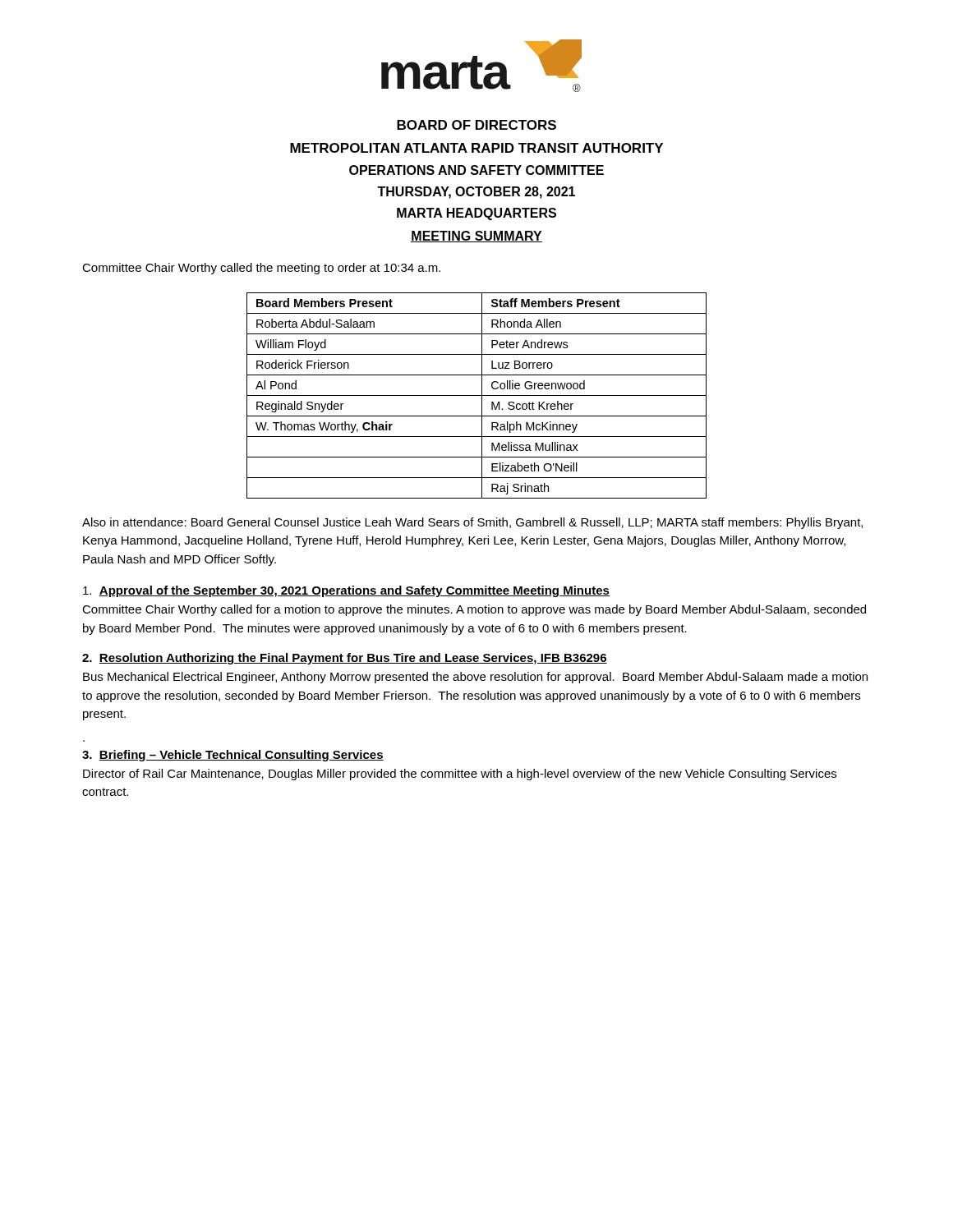Screen dimensions: 1232x953
Task: Find the block on this page that starts "Approval of the"
Action: pos(476,610)
